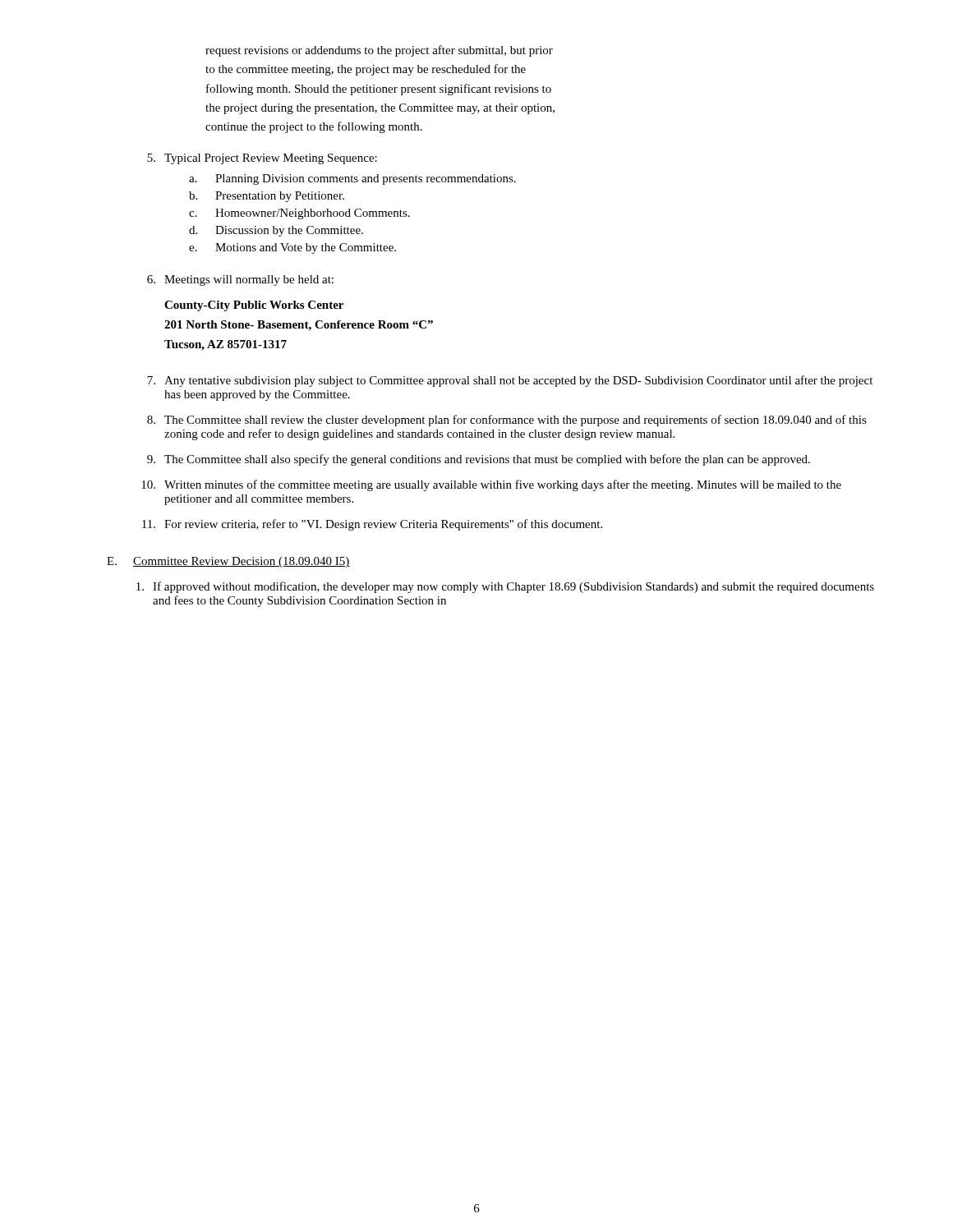Locate the list item with the text "9. The Committee shall also specify the general"
The height and width of the screenshot is (1232, 953).
coord(497,460)
